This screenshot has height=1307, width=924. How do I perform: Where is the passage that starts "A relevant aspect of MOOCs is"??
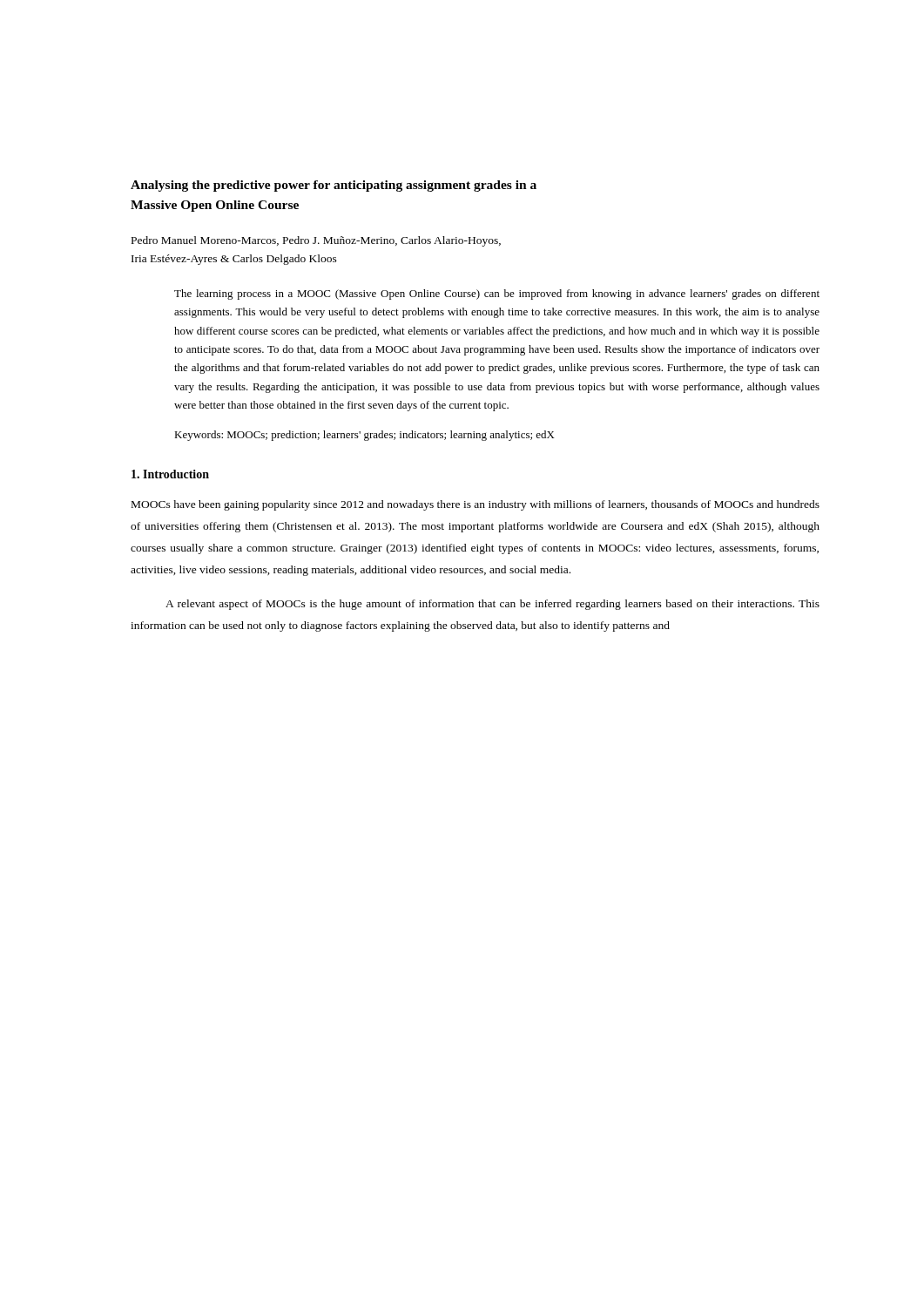point(475,614)
